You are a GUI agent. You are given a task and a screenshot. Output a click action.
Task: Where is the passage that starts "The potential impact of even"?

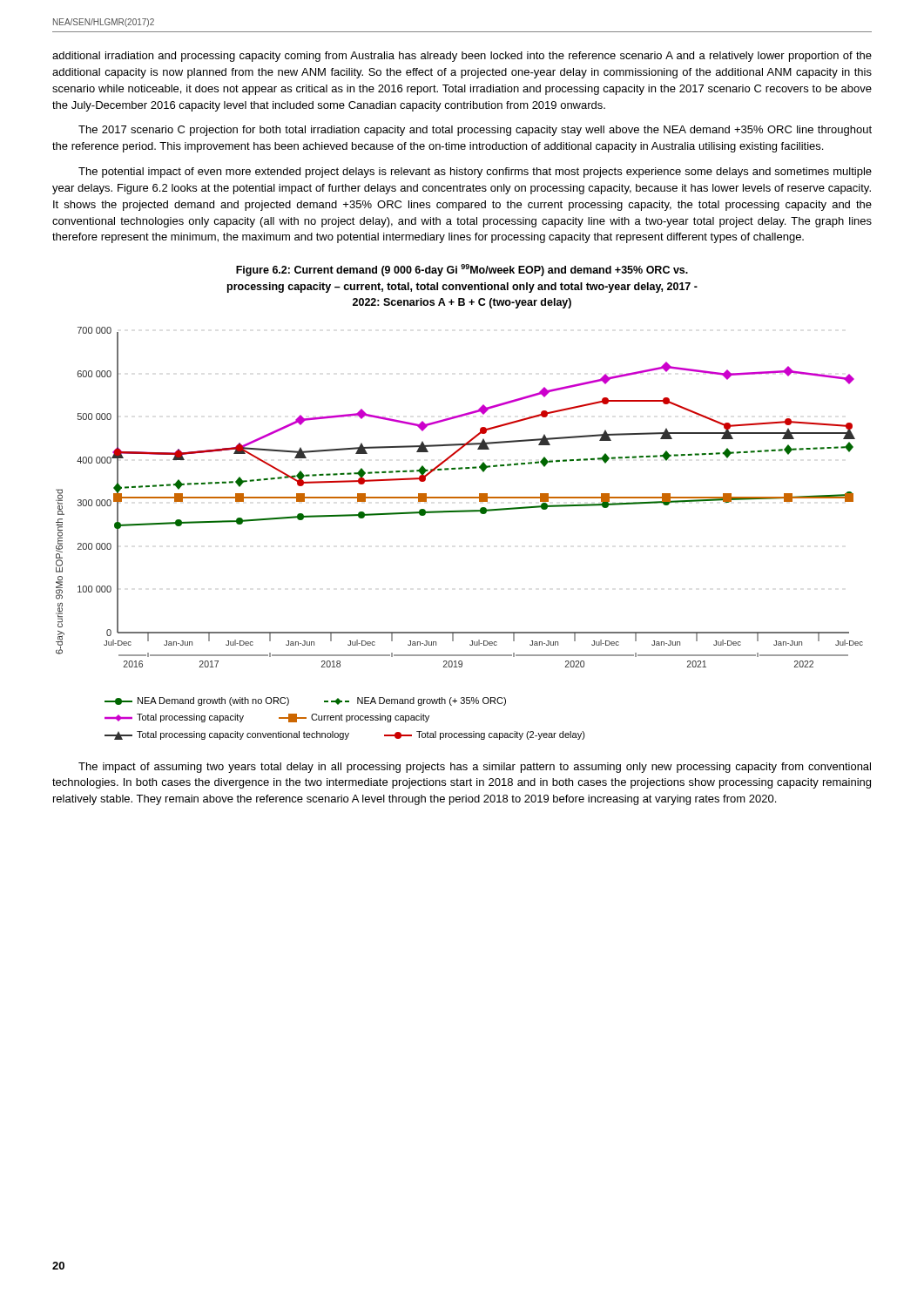462,205
